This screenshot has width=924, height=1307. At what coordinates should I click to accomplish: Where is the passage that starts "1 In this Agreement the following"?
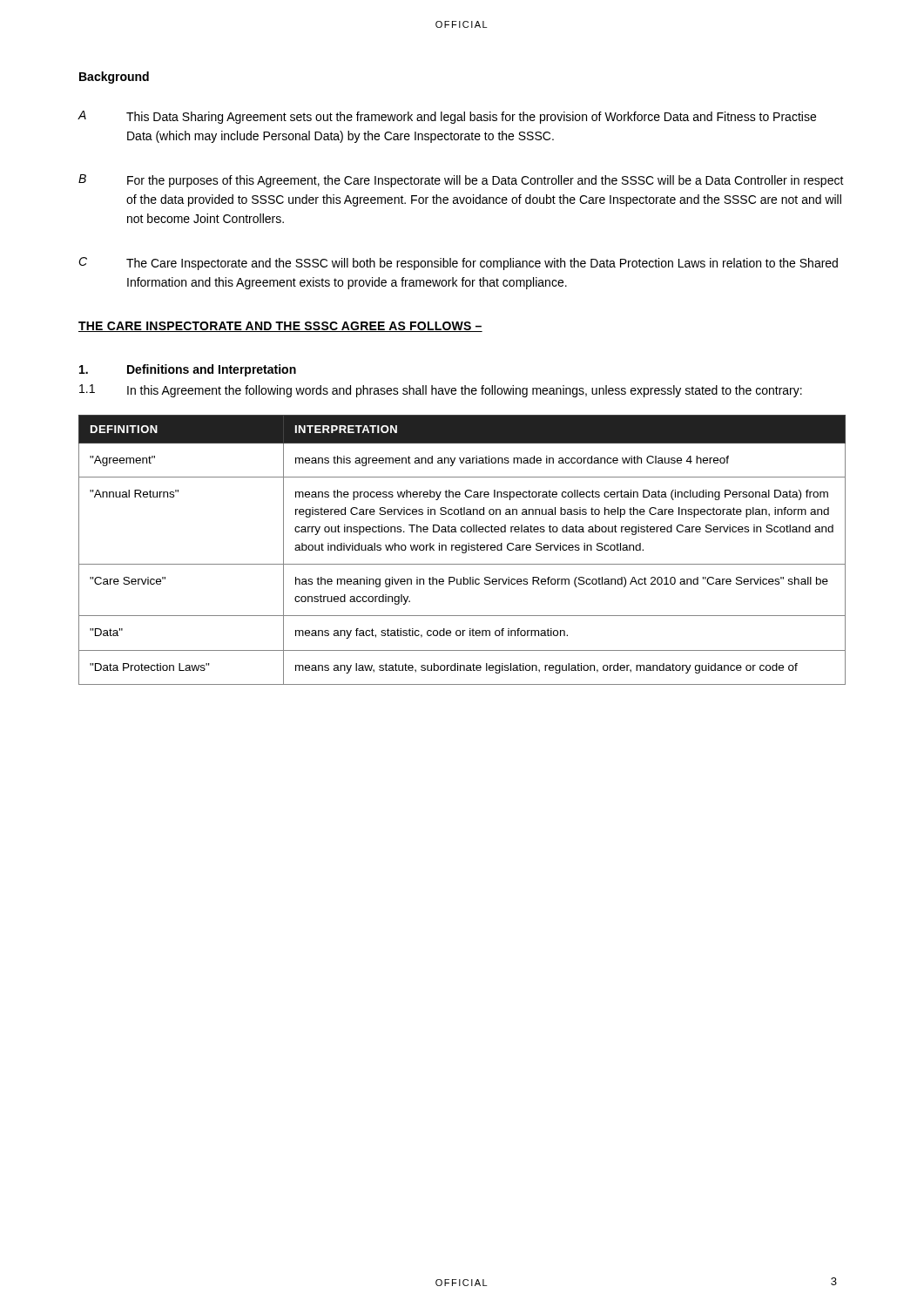(462, 391)
